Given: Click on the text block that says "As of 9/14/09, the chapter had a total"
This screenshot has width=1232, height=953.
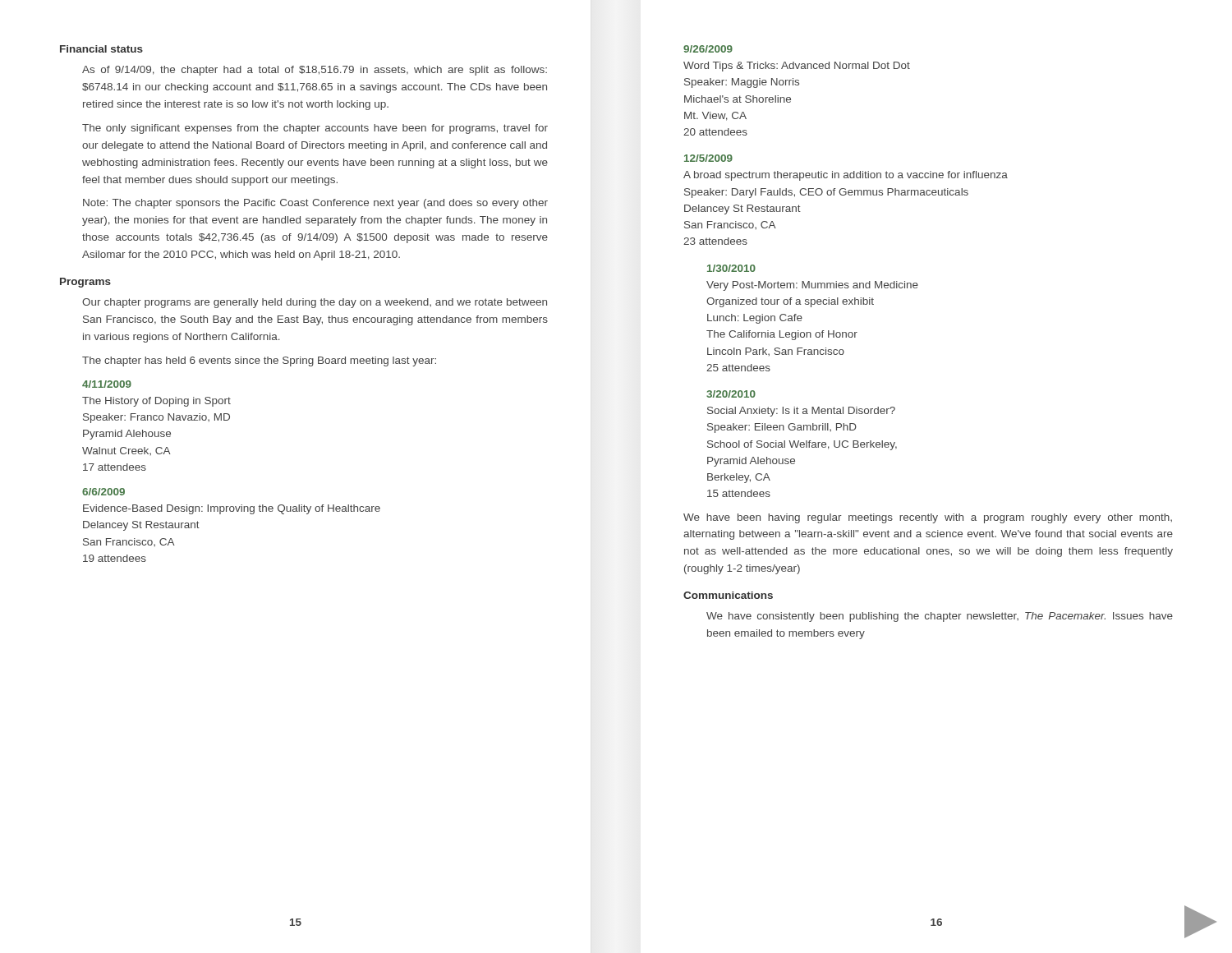Looking at the screenshot, I should click(315, 87).
